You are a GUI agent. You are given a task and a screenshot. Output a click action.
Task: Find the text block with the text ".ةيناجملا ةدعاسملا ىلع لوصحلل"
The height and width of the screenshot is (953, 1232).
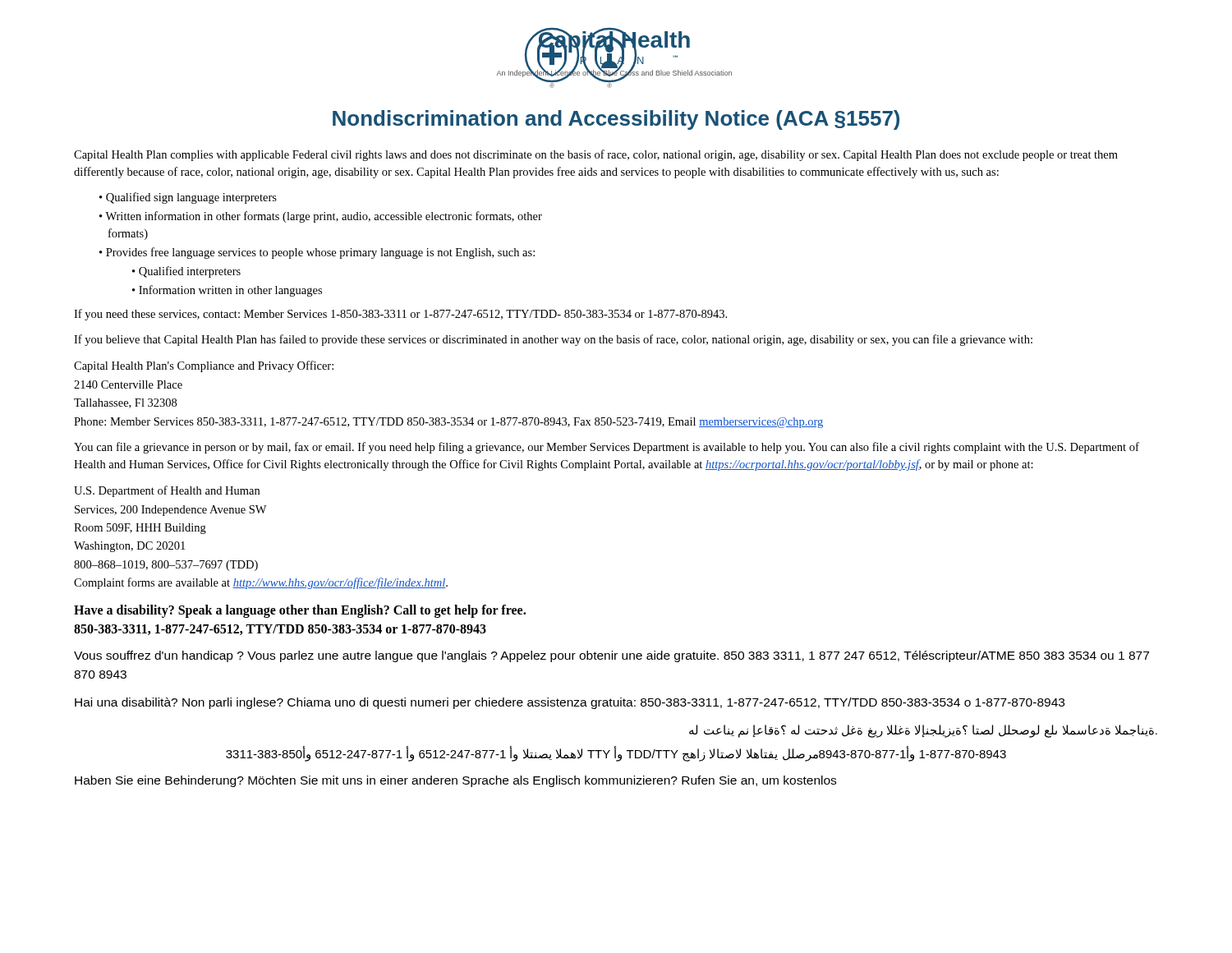coord(923,730)
